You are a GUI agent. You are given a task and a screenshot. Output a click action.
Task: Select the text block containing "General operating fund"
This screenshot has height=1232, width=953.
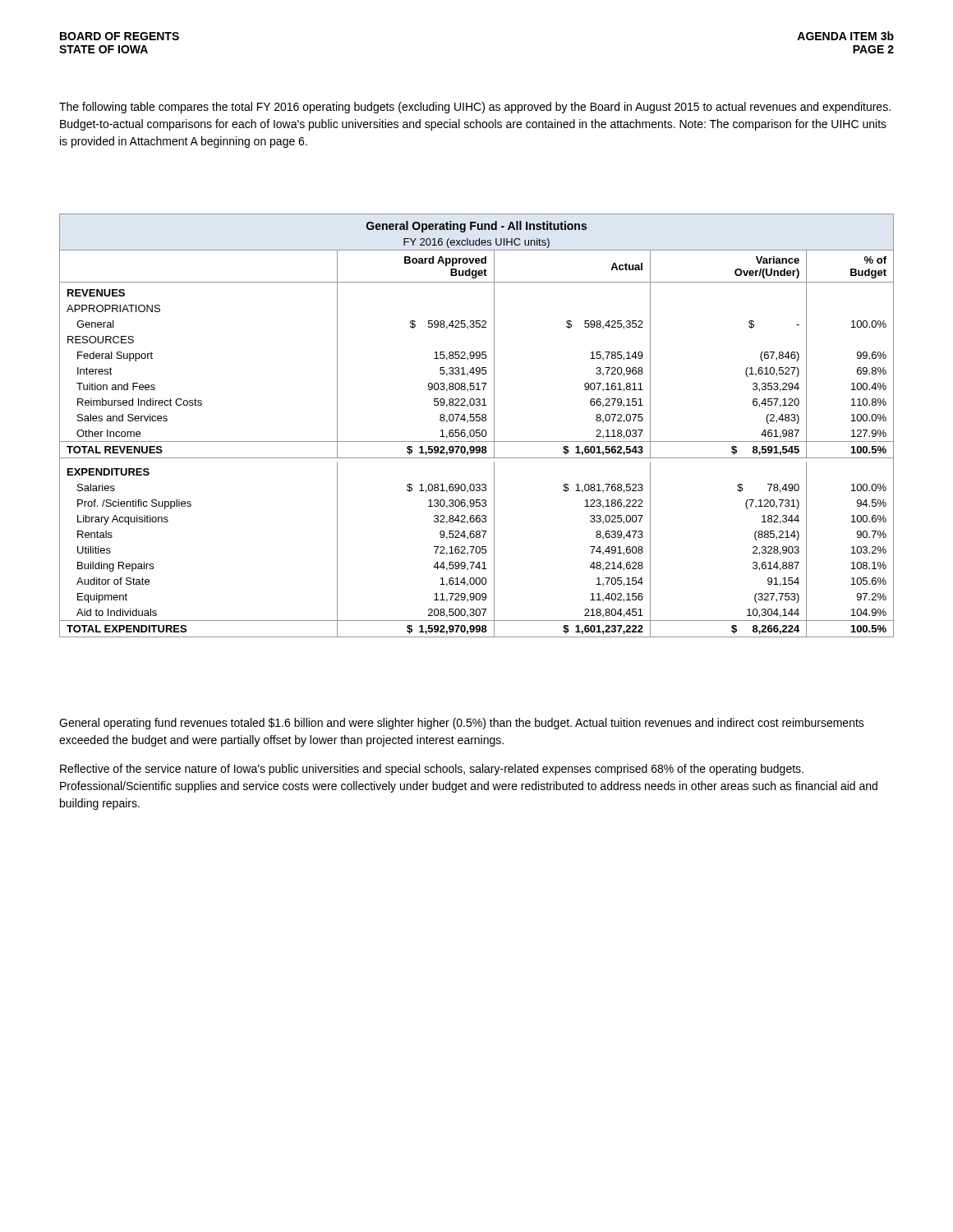click(x=476, y=732)
